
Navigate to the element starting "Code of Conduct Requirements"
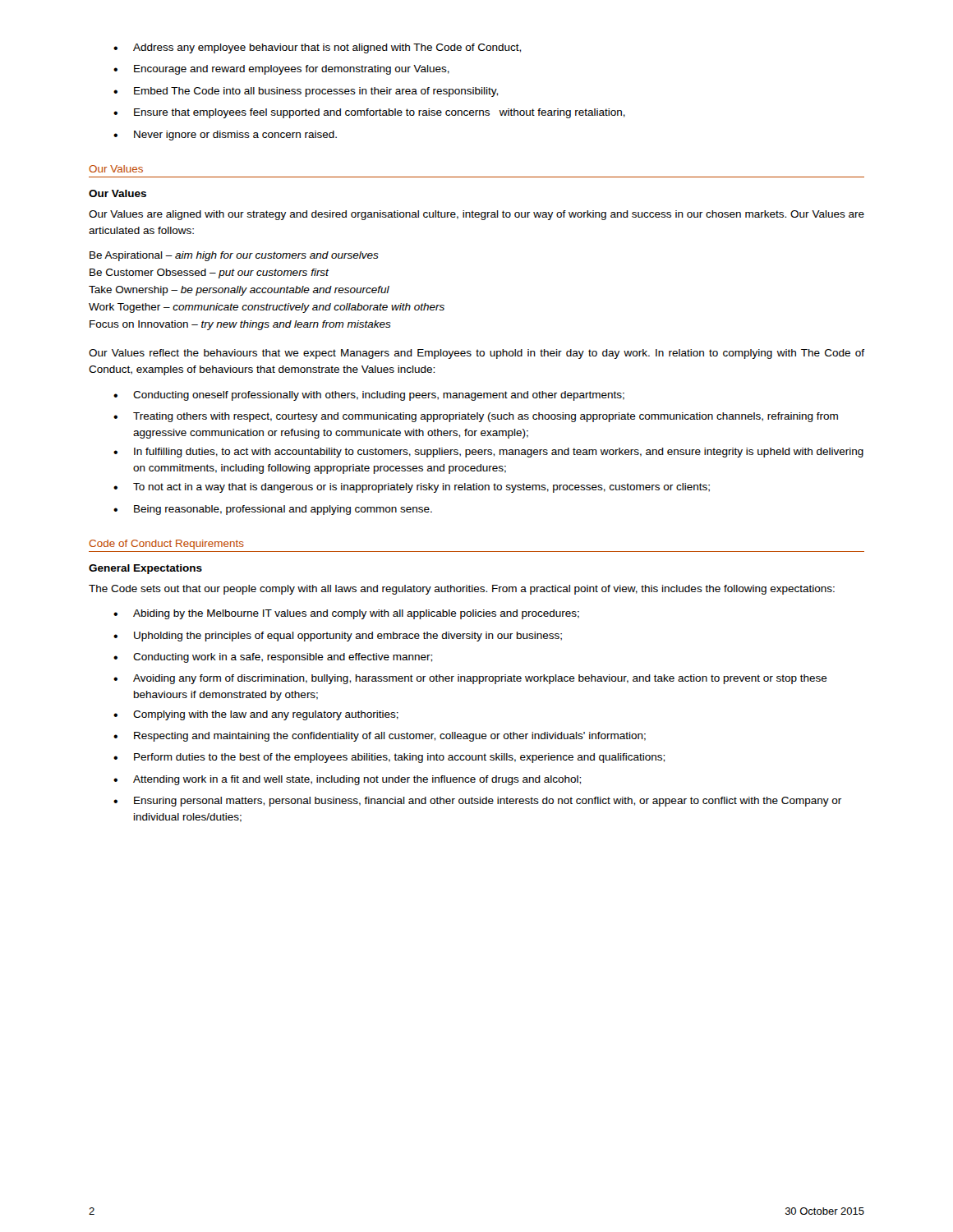[166, 543]
